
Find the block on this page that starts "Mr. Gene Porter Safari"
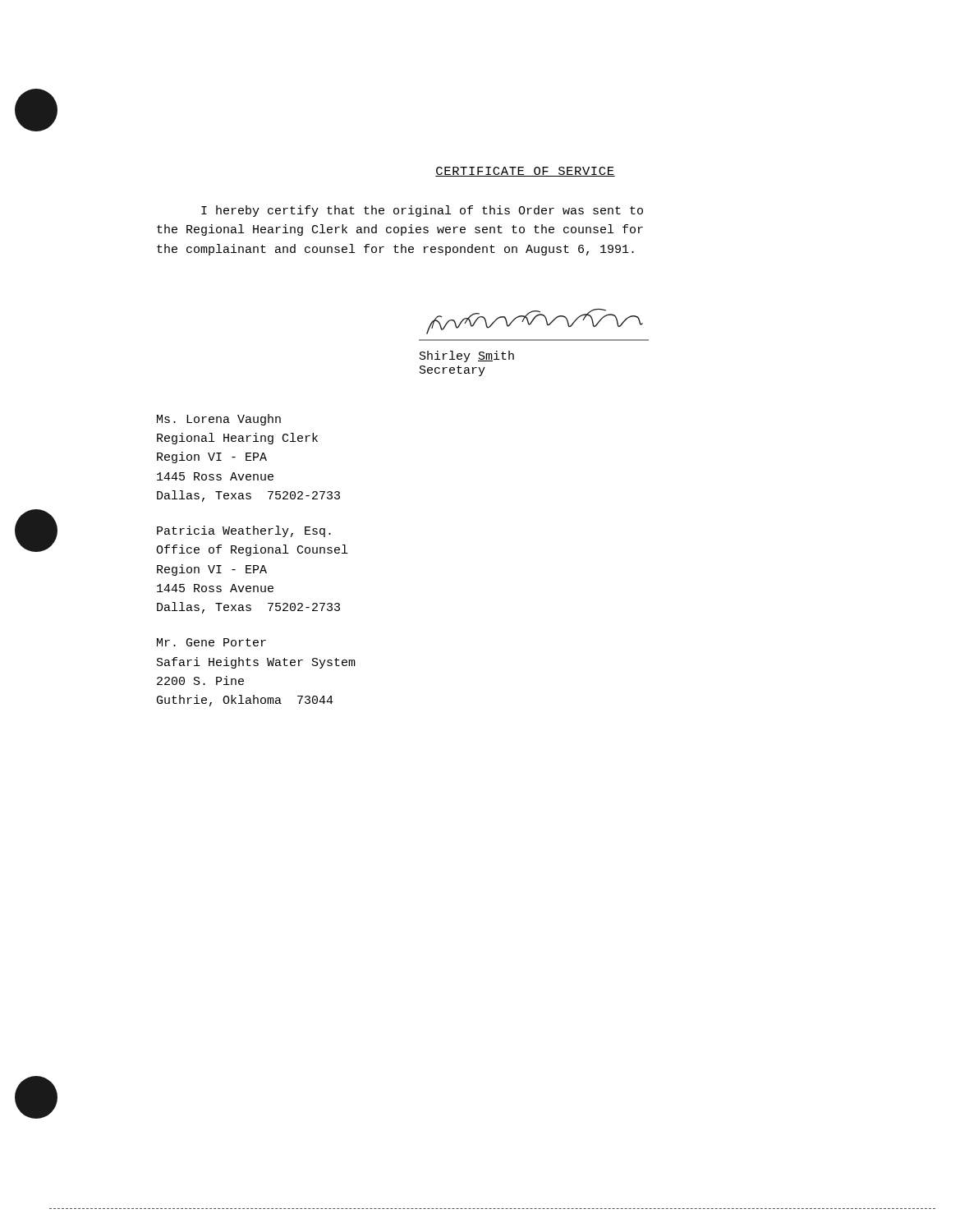coord(256,672)
